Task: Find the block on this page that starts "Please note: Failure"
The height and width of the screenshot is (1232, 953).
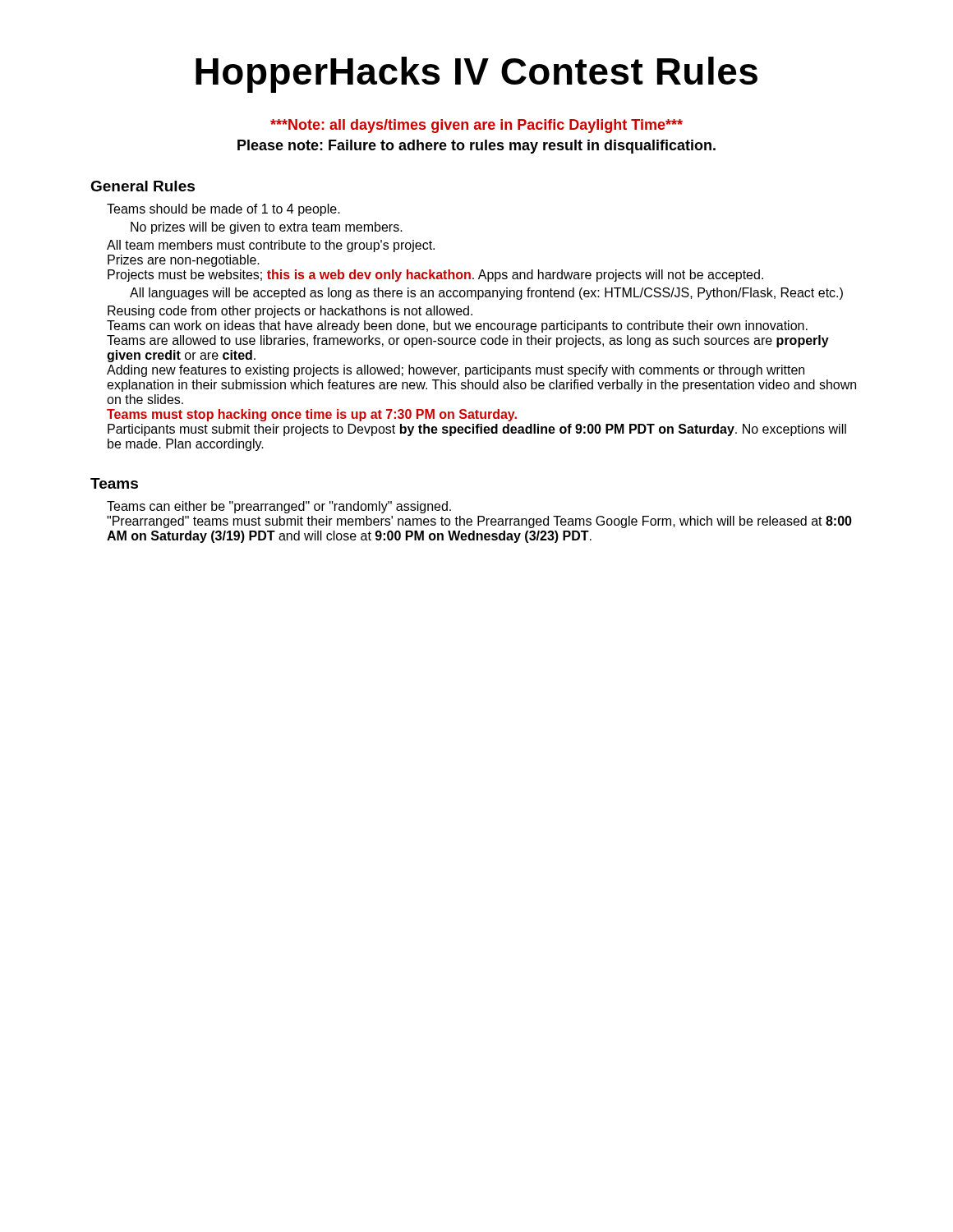Action: (x=476, y=146)
